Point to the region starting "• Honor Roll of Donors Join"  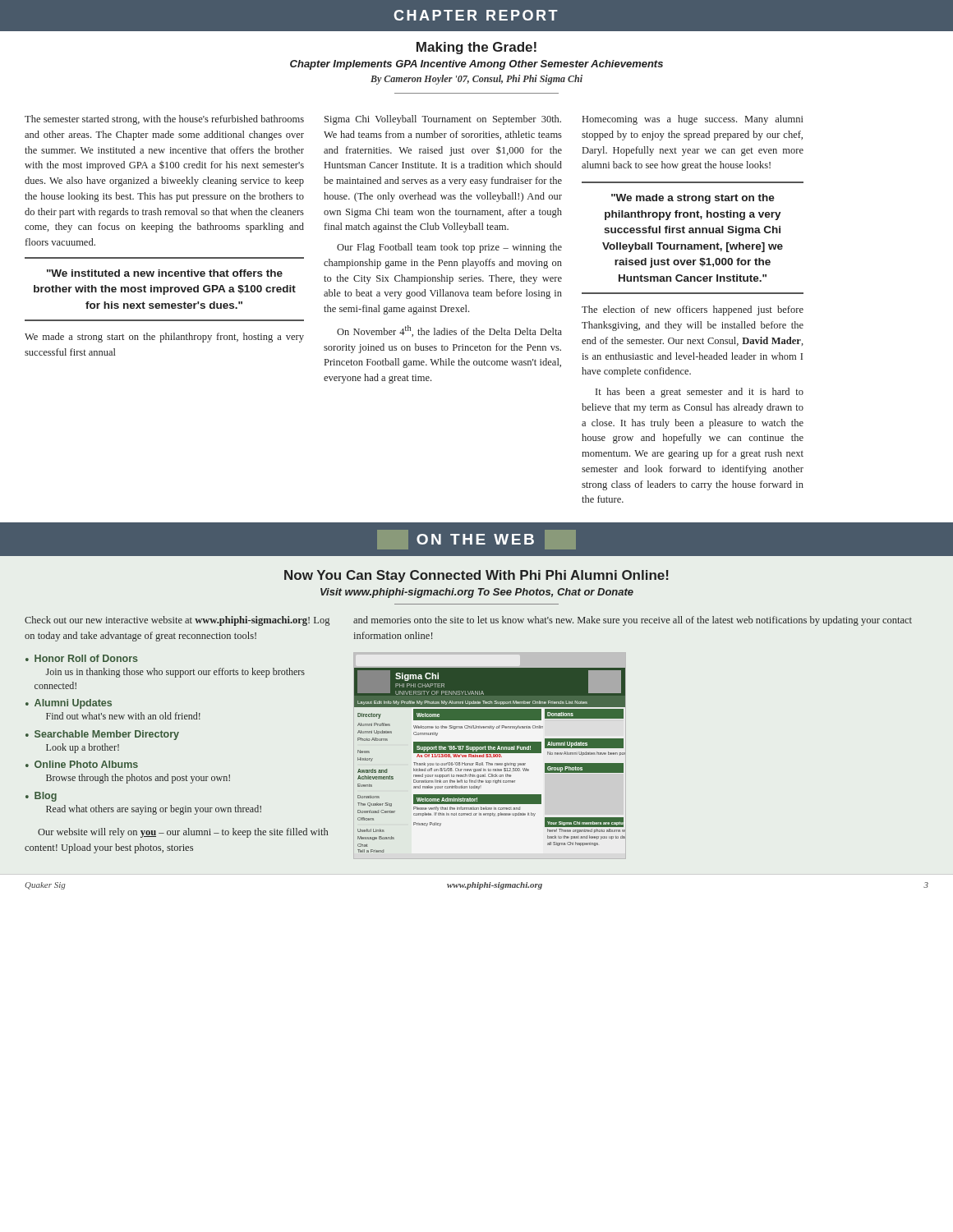click(x=181, y=673)
